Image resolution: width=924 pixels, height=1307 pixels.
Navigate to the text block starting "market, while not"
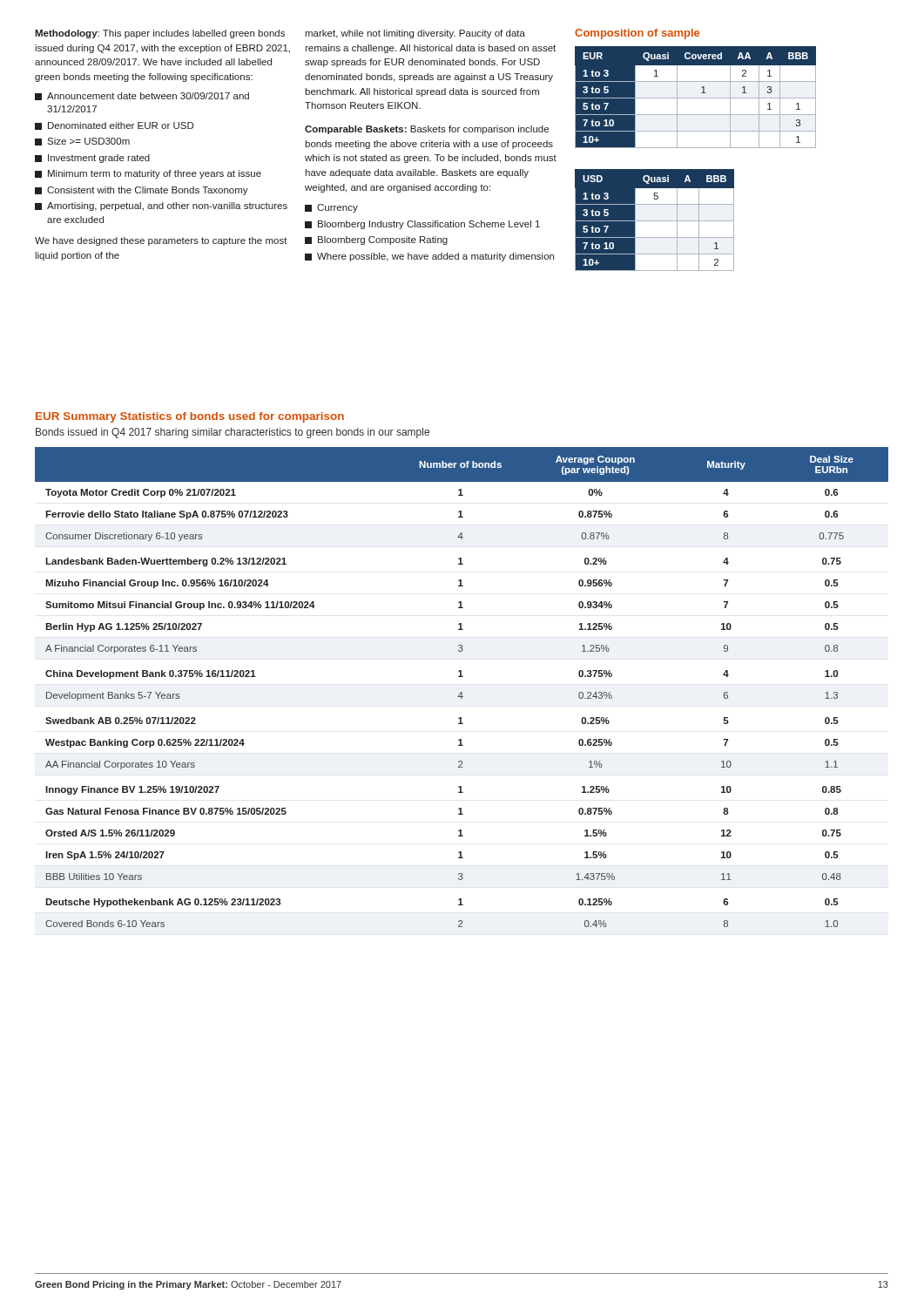pos(430,69)
